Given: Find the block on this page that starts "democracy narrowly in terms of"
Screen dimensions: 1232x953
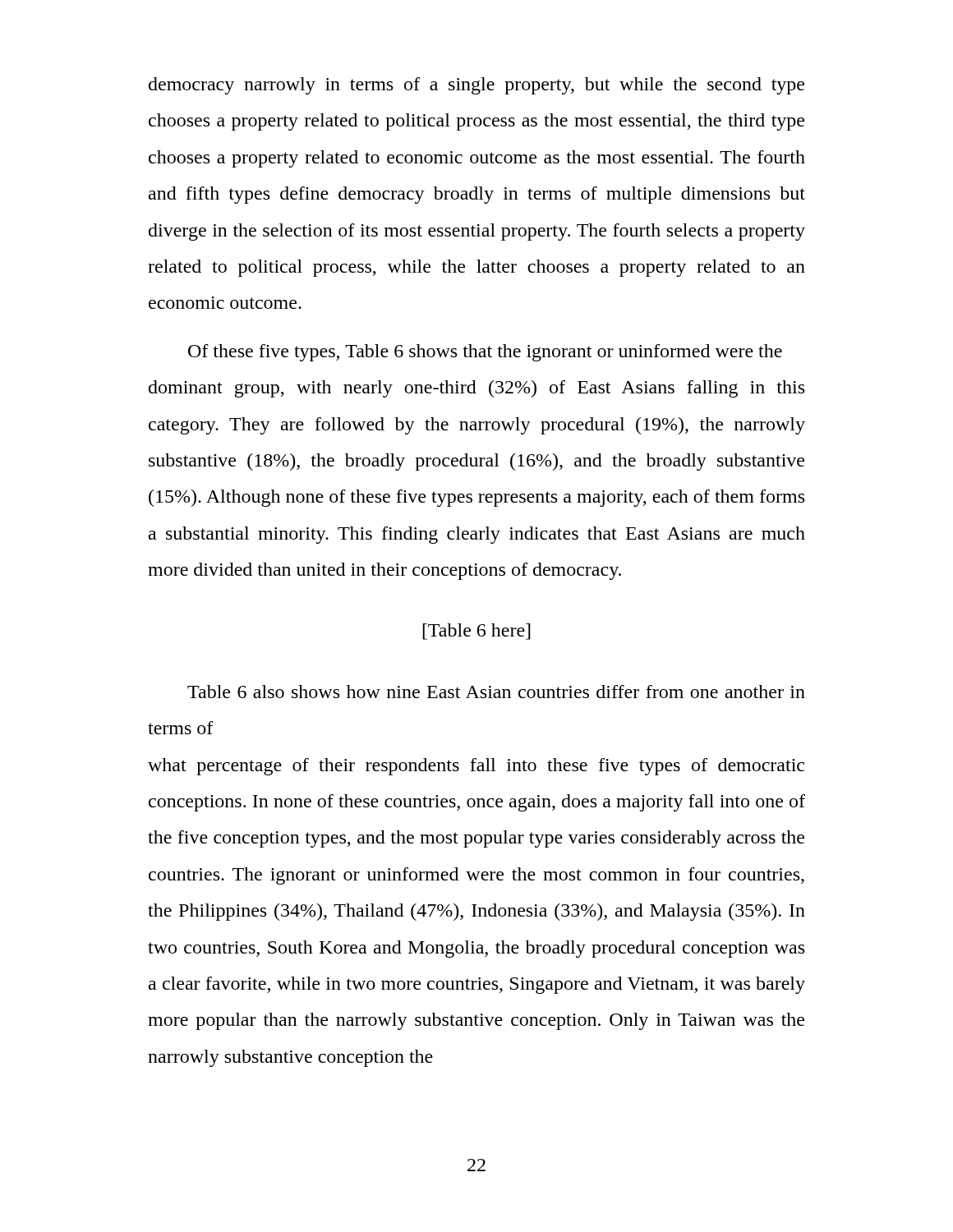Looking at the screenshot, I should coord(476,193).
